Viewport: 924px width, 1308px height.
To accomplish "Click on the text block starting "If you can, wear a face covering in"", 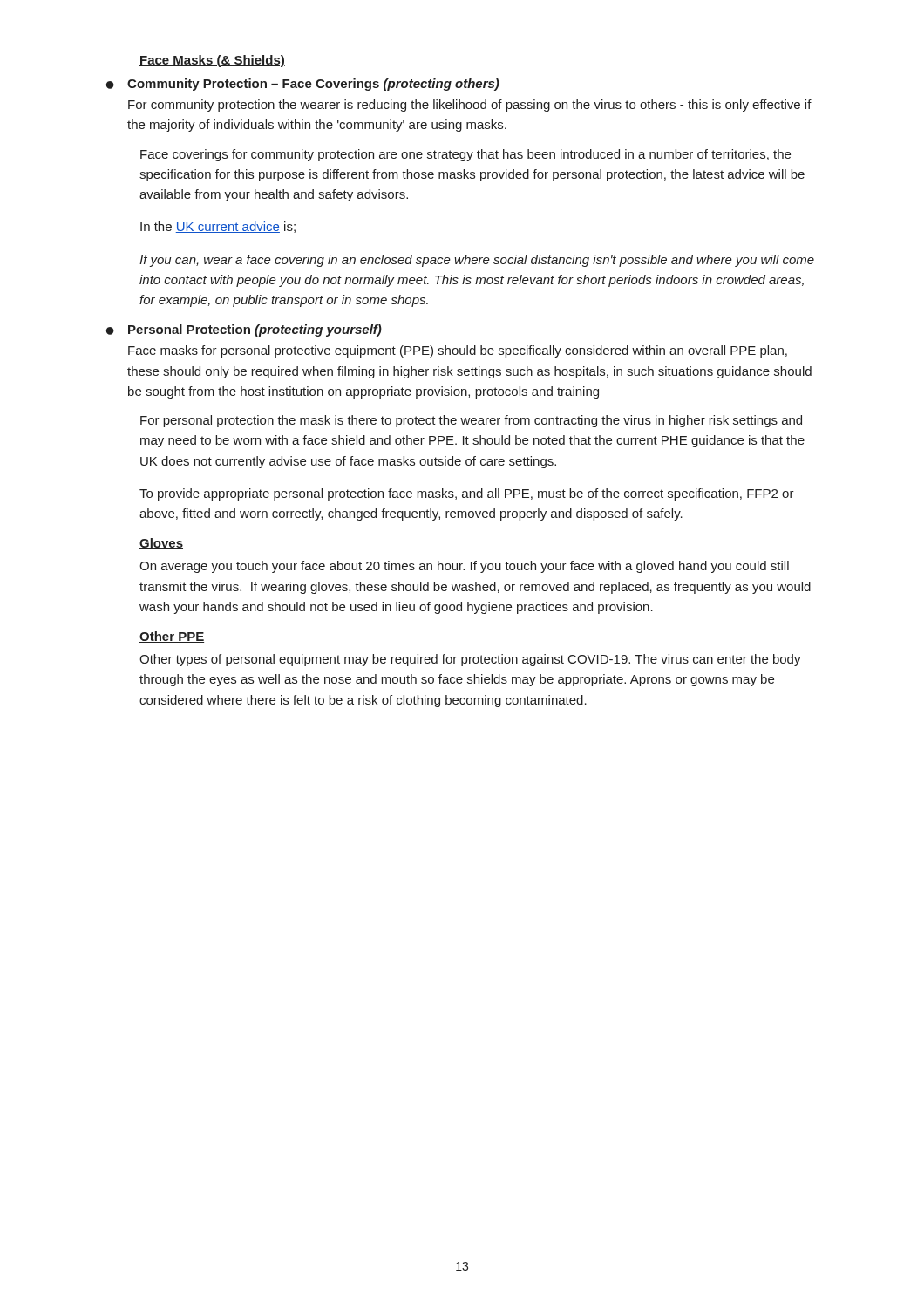I will (x=477, y=279).
